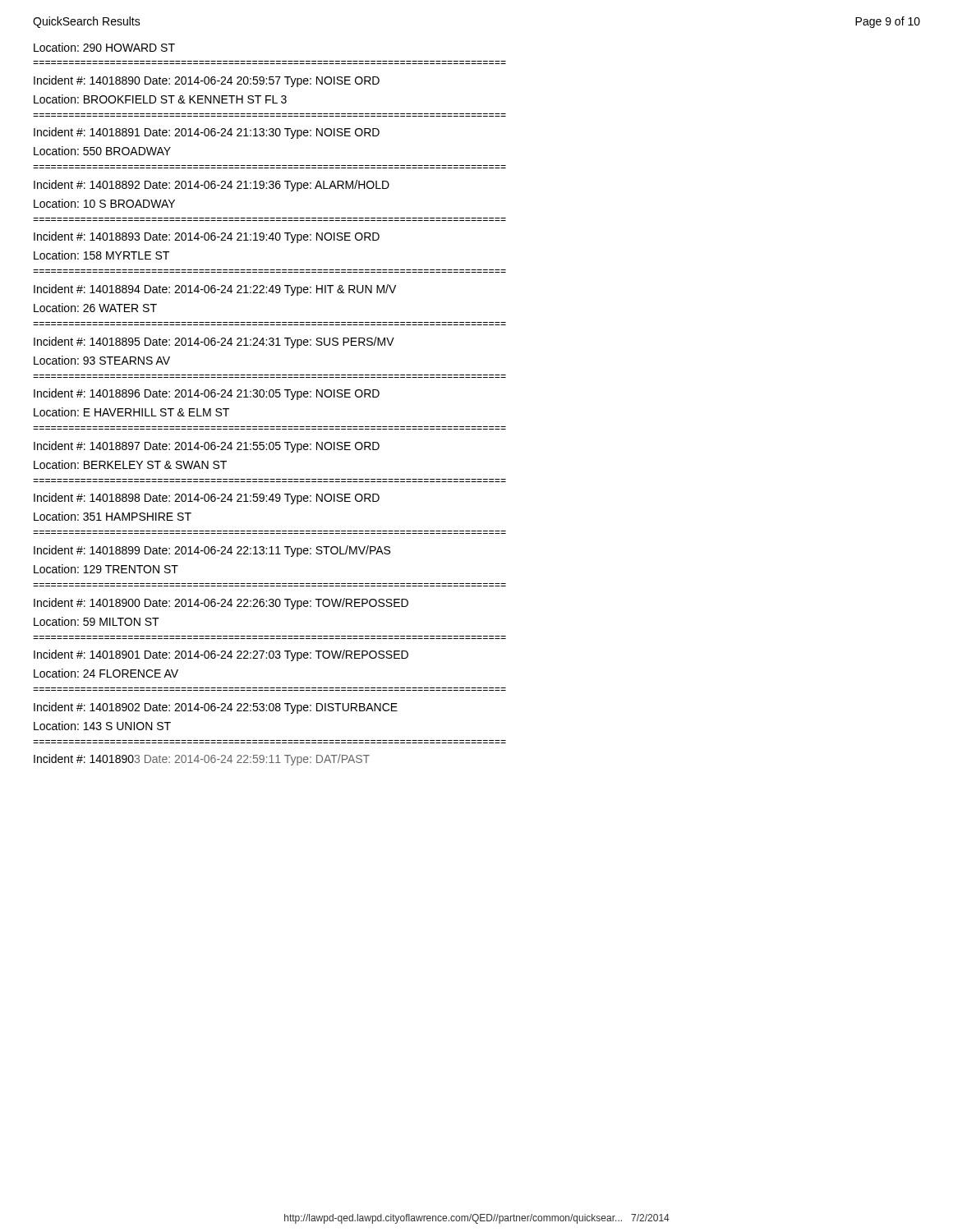953x1232 pixels.
Task: Find the block on this page that starts "================================================================================ Incident #: 14018899 Date: 2014-06-24"
Action: point(212,551)
